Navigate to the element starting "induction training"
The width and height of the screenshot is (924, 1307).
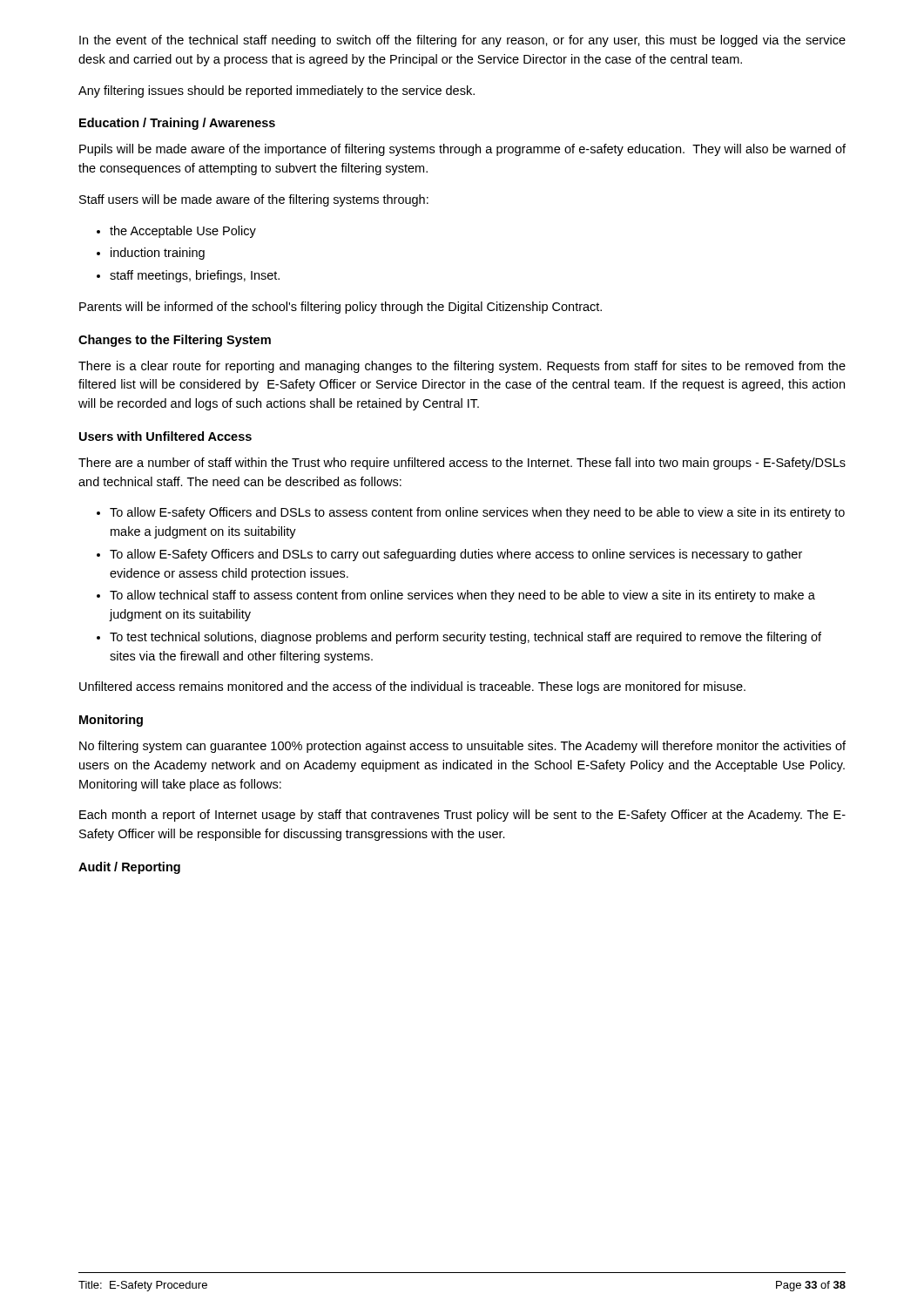157,253
